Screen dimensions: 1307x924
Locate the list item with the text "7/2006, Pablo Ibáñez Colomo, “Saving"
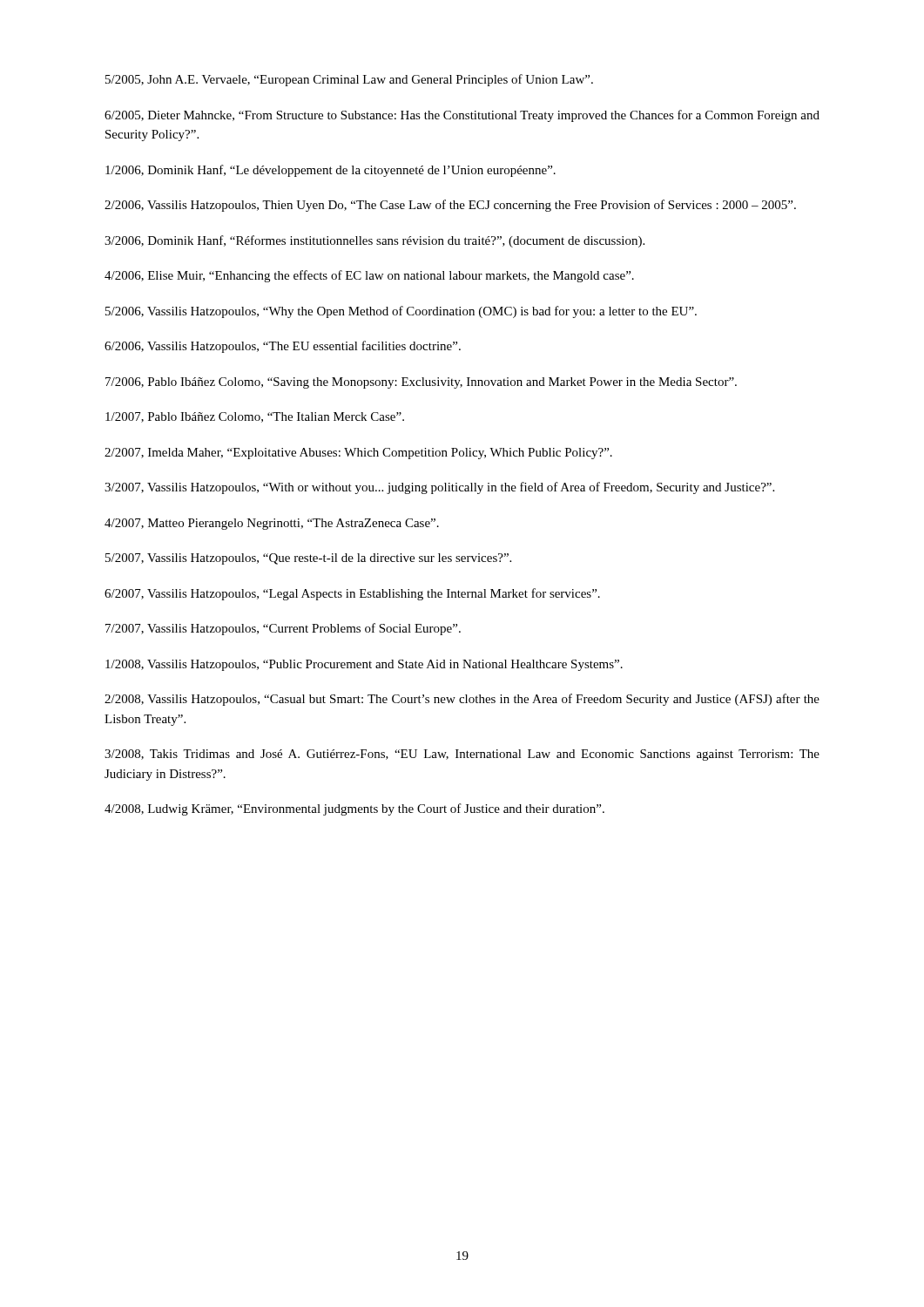(421, 381)
